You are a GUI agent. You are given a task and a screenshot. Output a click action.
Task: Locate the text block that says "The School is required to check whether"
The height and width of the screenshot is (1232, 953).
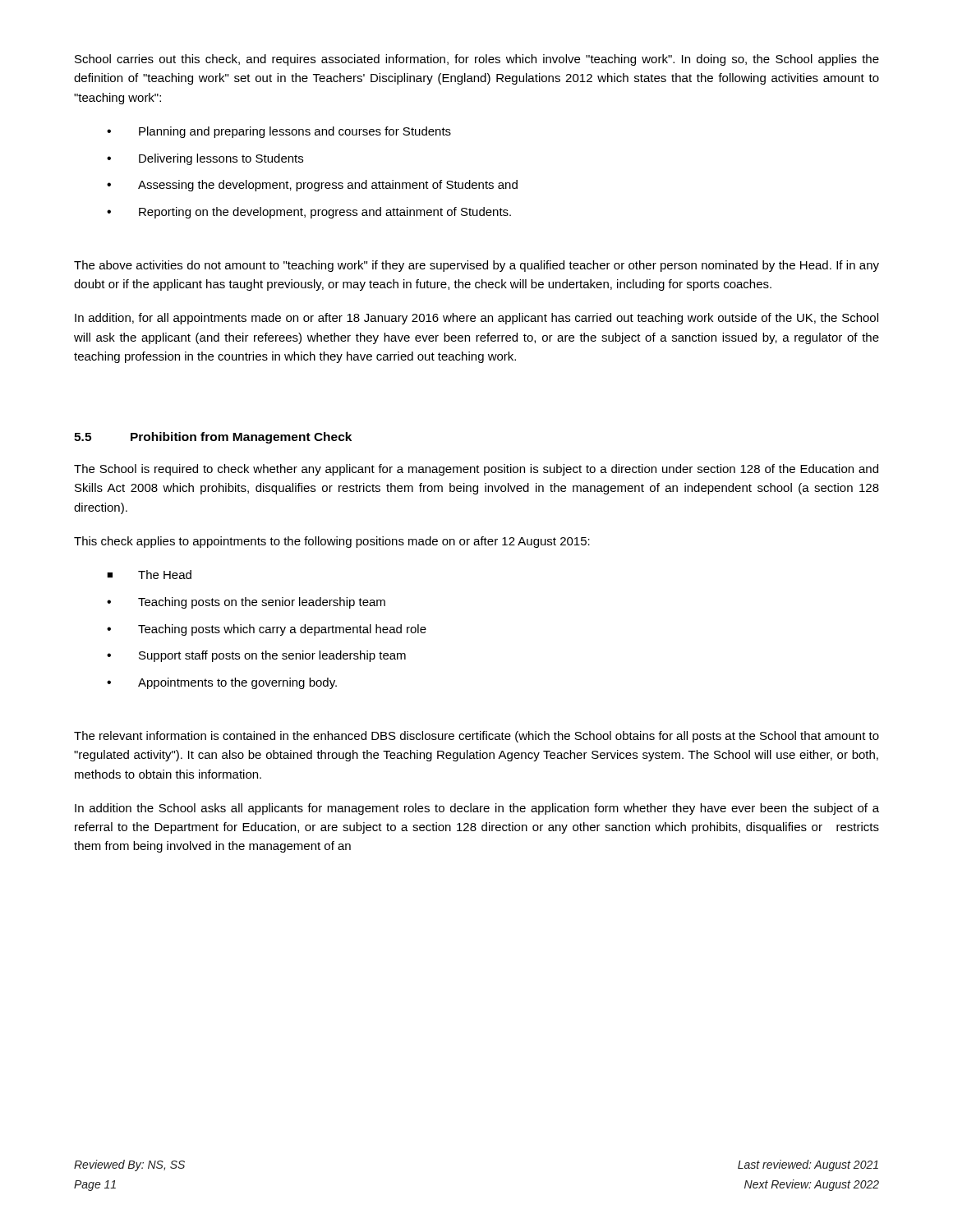(x=476, y=488)
